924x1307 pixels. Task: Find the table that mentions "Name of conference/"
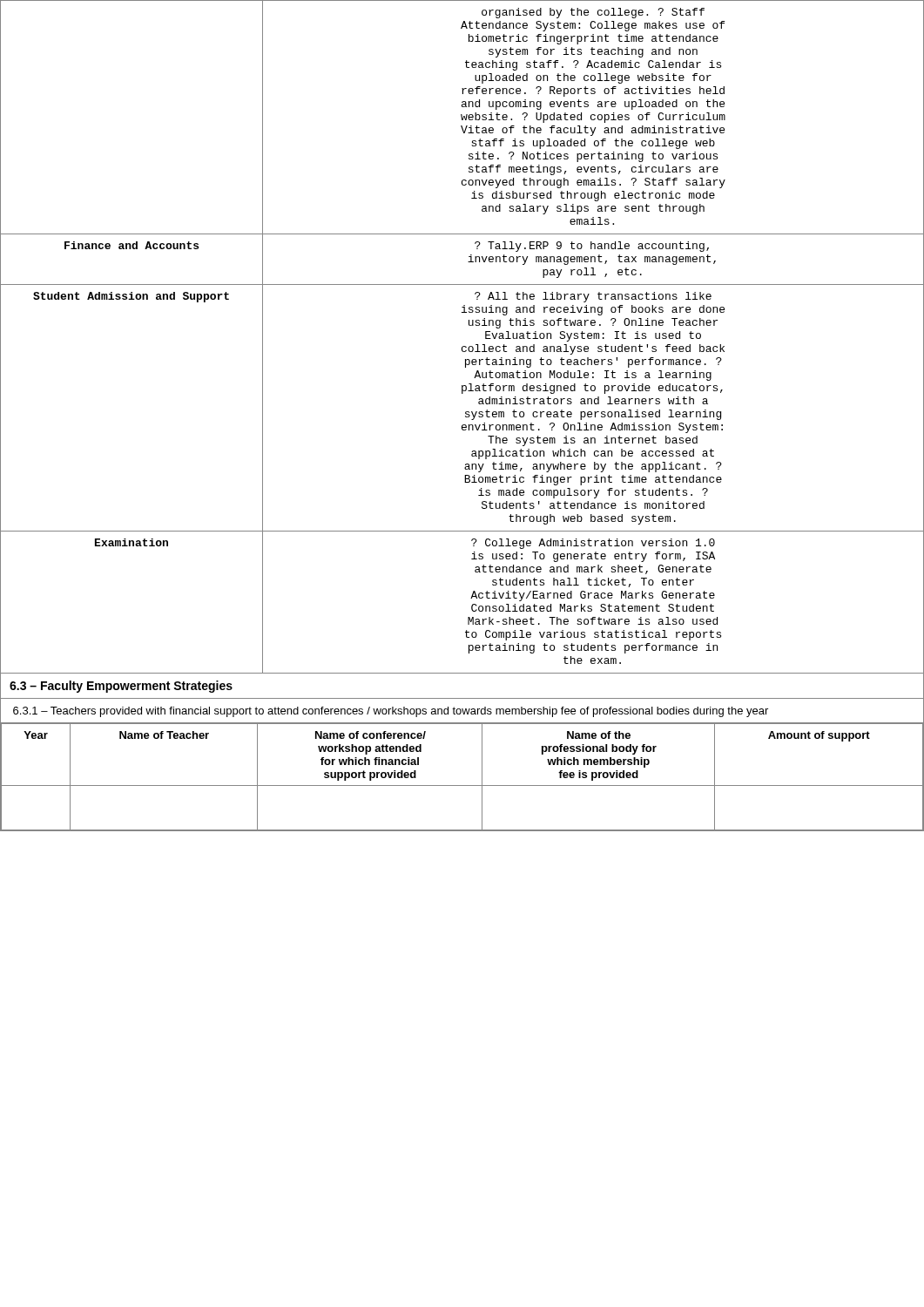coord(462,777)
